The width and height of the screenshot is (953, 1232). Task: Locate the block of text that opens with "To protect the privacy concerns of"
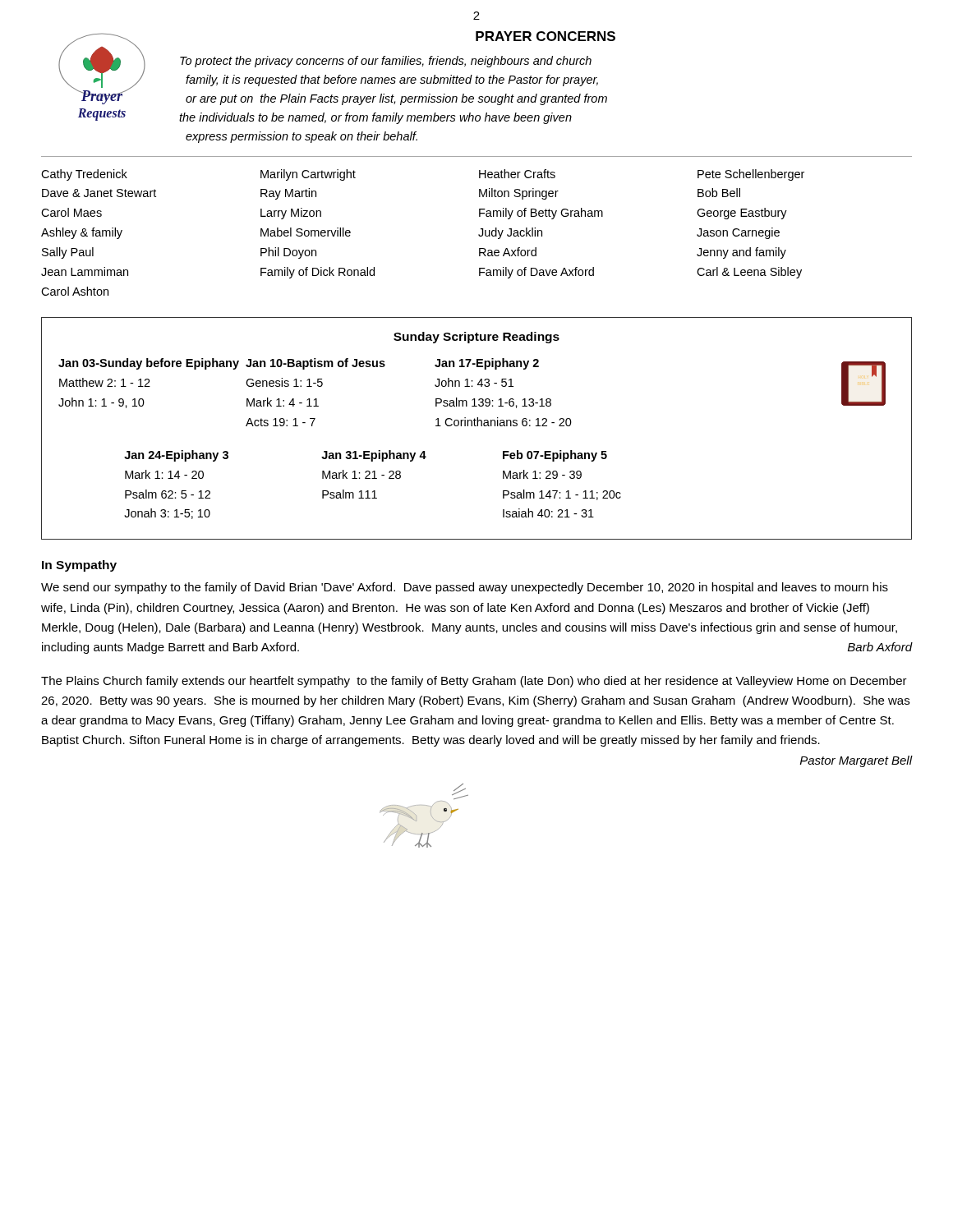tap(393, 98)
